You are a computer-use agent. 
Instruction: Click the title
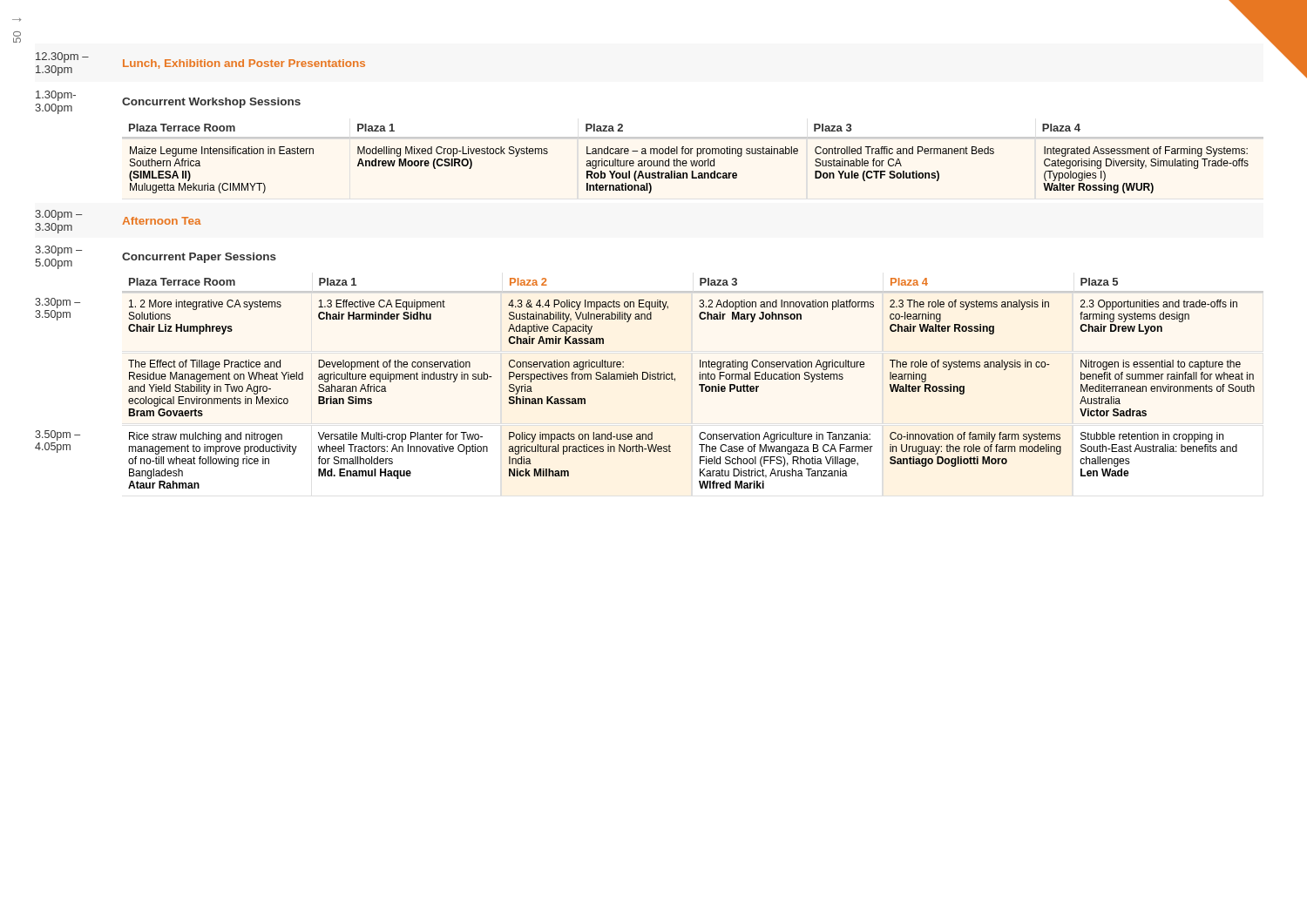coord(200,63)
